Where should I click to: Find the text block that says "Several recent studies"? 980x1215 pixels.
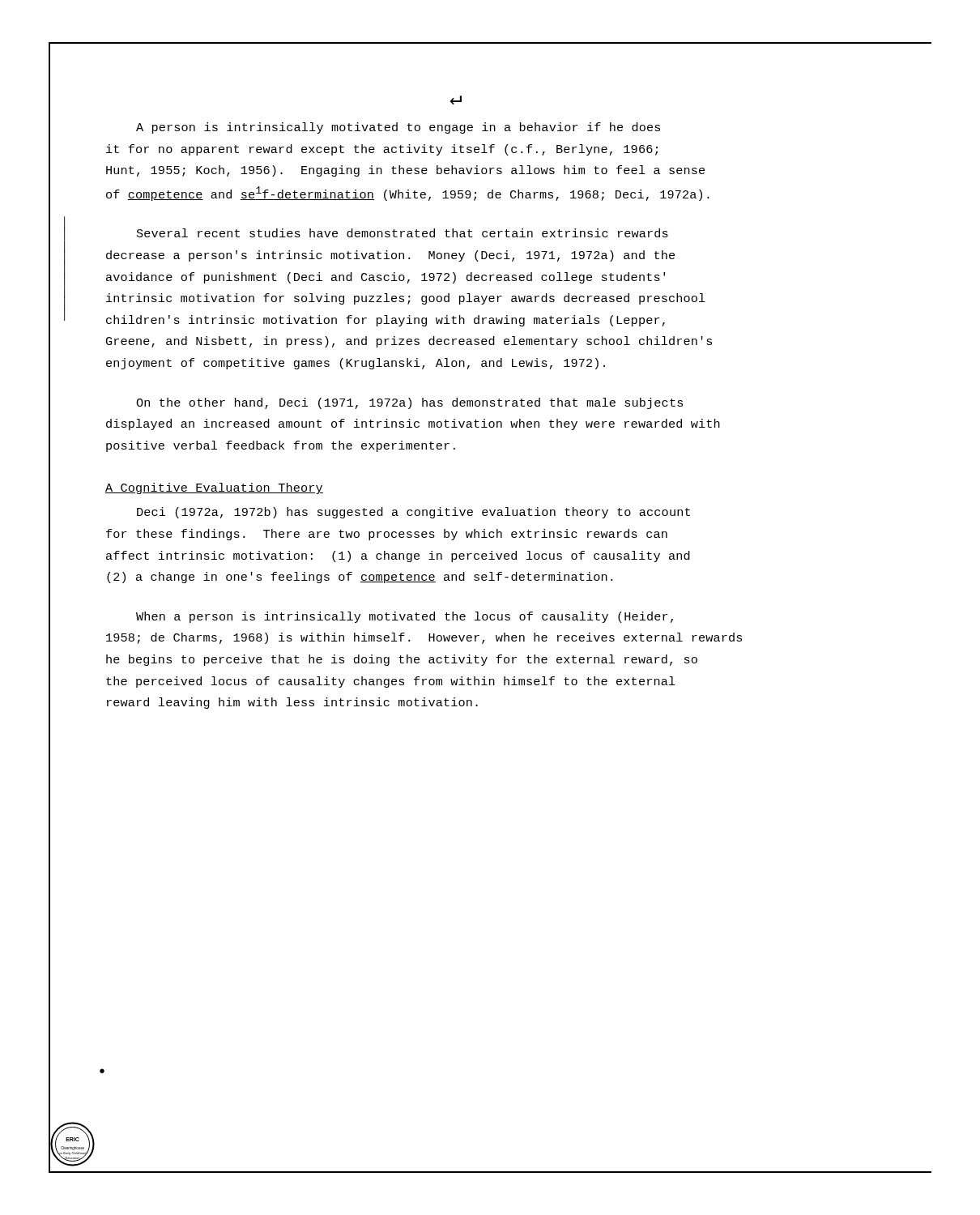click(x=506, y=299)
